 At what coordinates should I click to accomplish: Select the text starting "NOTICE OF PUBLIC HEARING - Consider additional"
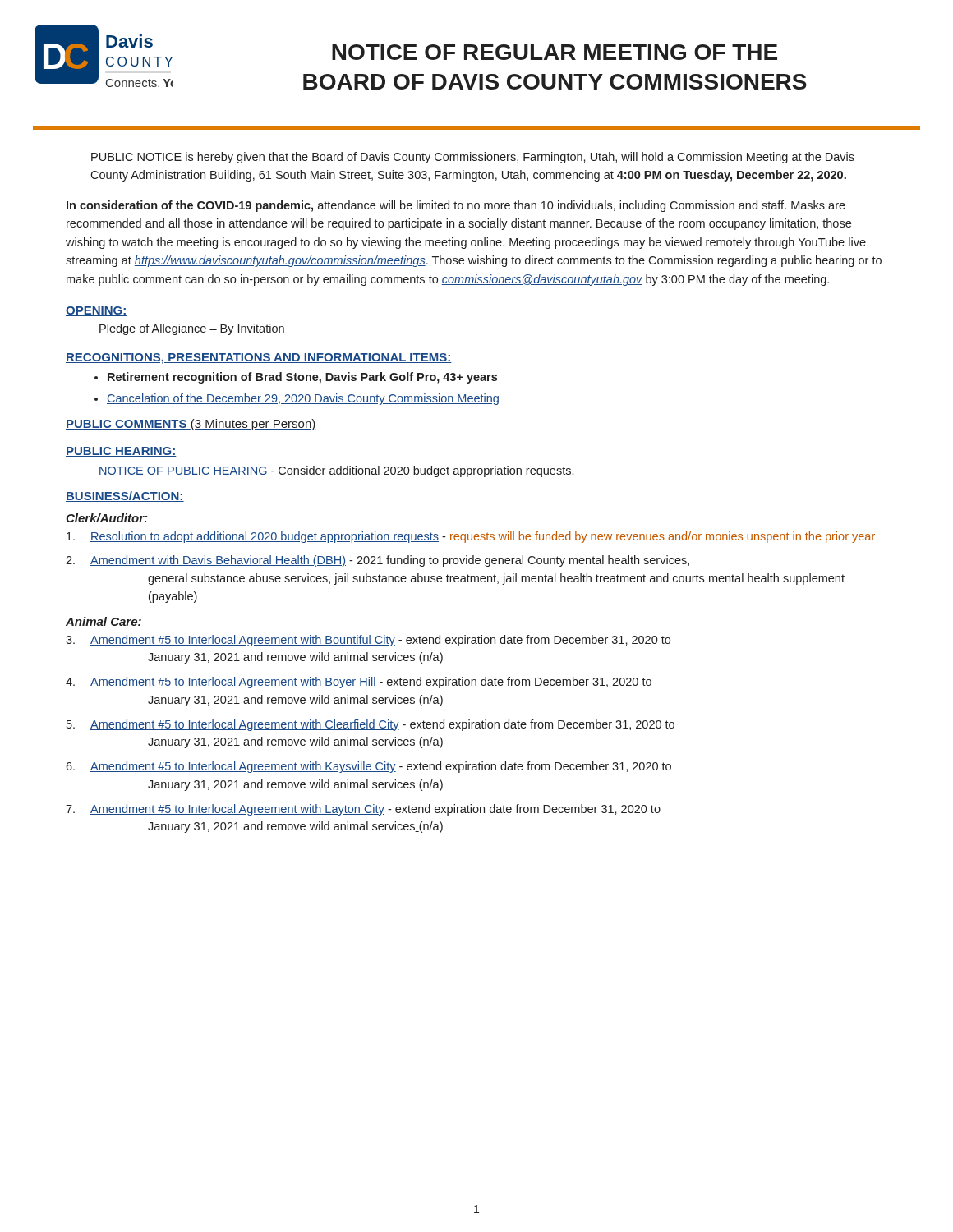[337, 470]
